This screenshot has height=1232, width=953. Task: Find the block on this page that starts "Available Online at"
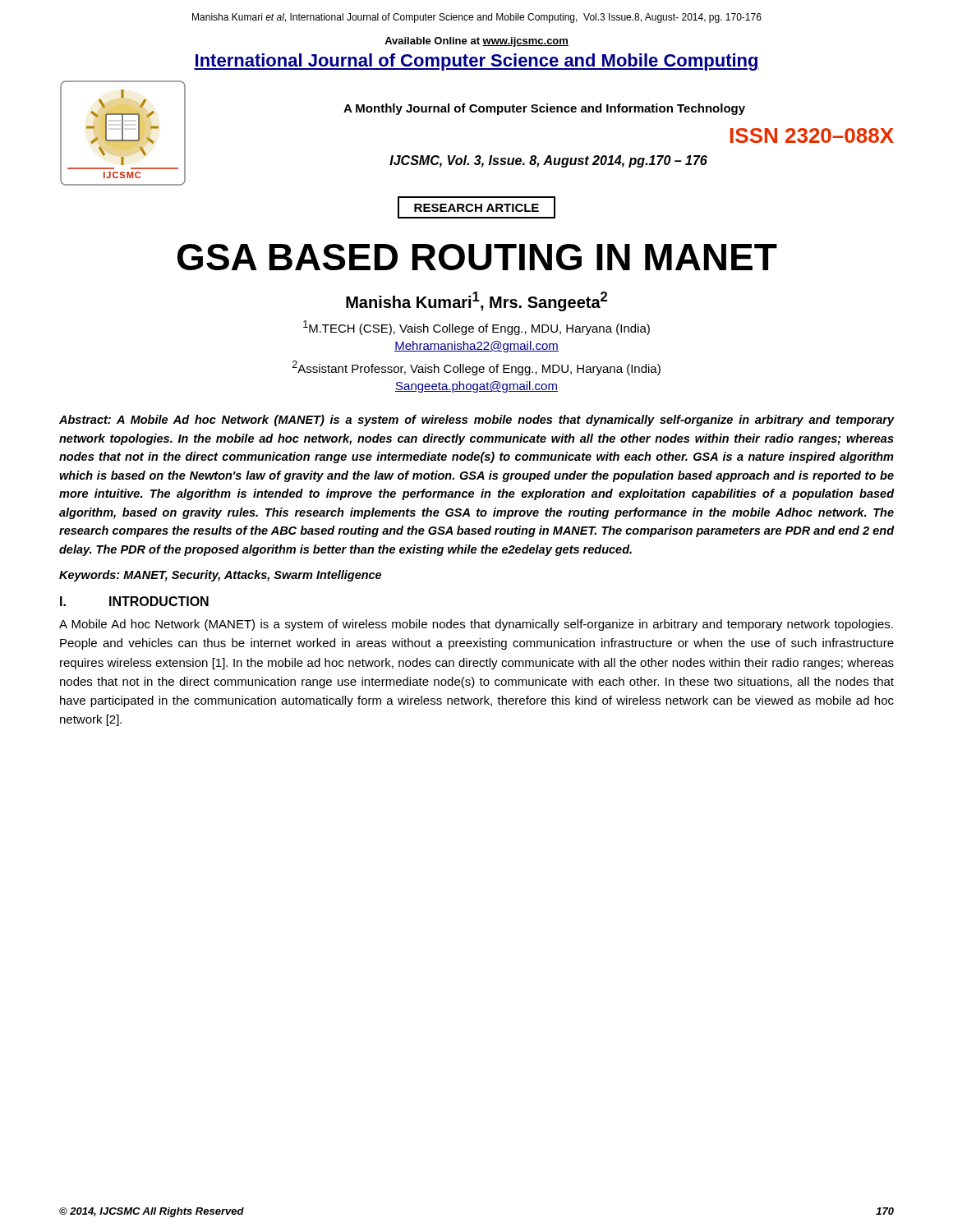coord(476,41)
